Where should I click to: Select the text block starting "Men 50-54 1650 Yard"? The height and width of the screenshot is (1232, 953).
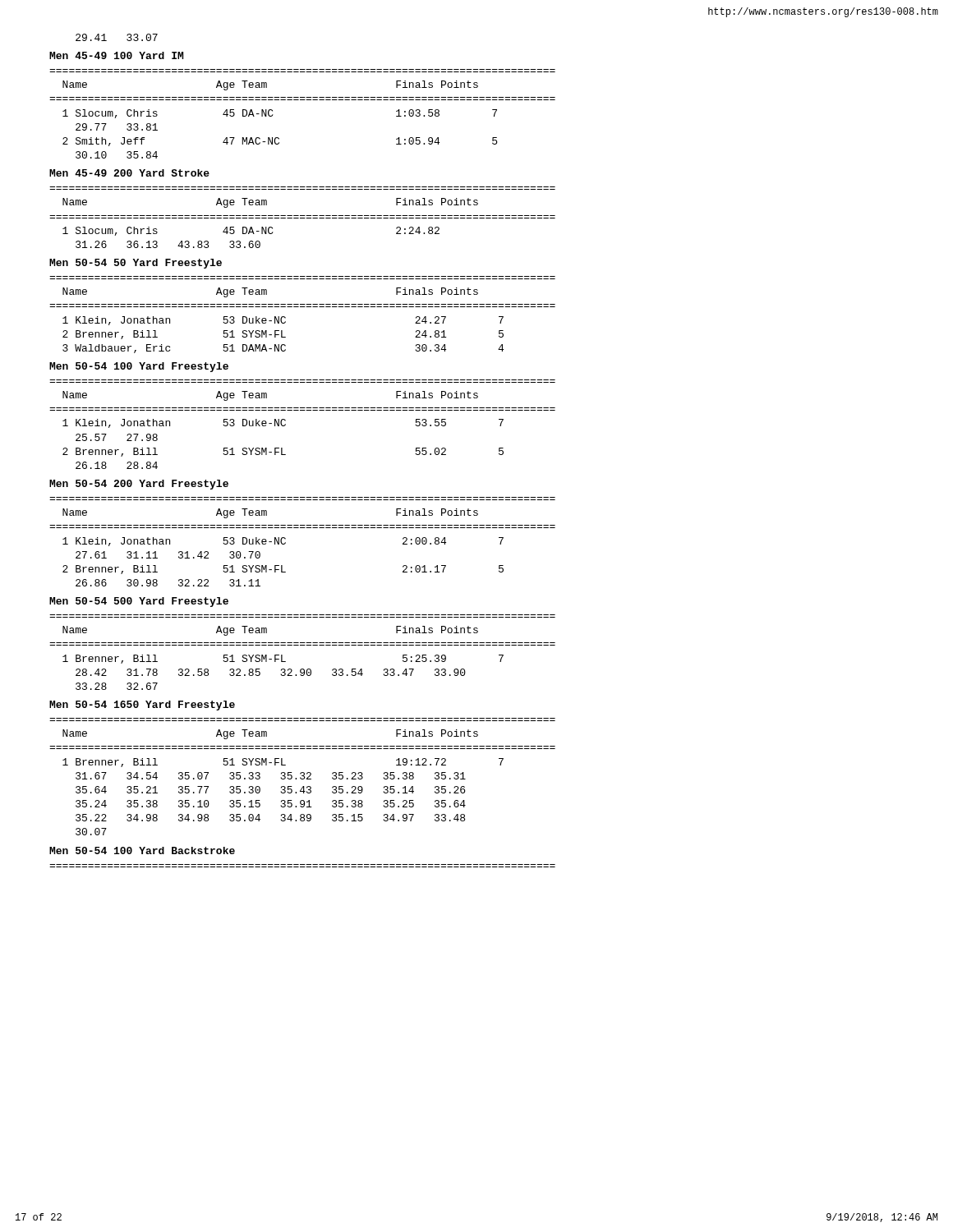pos(142,705)
